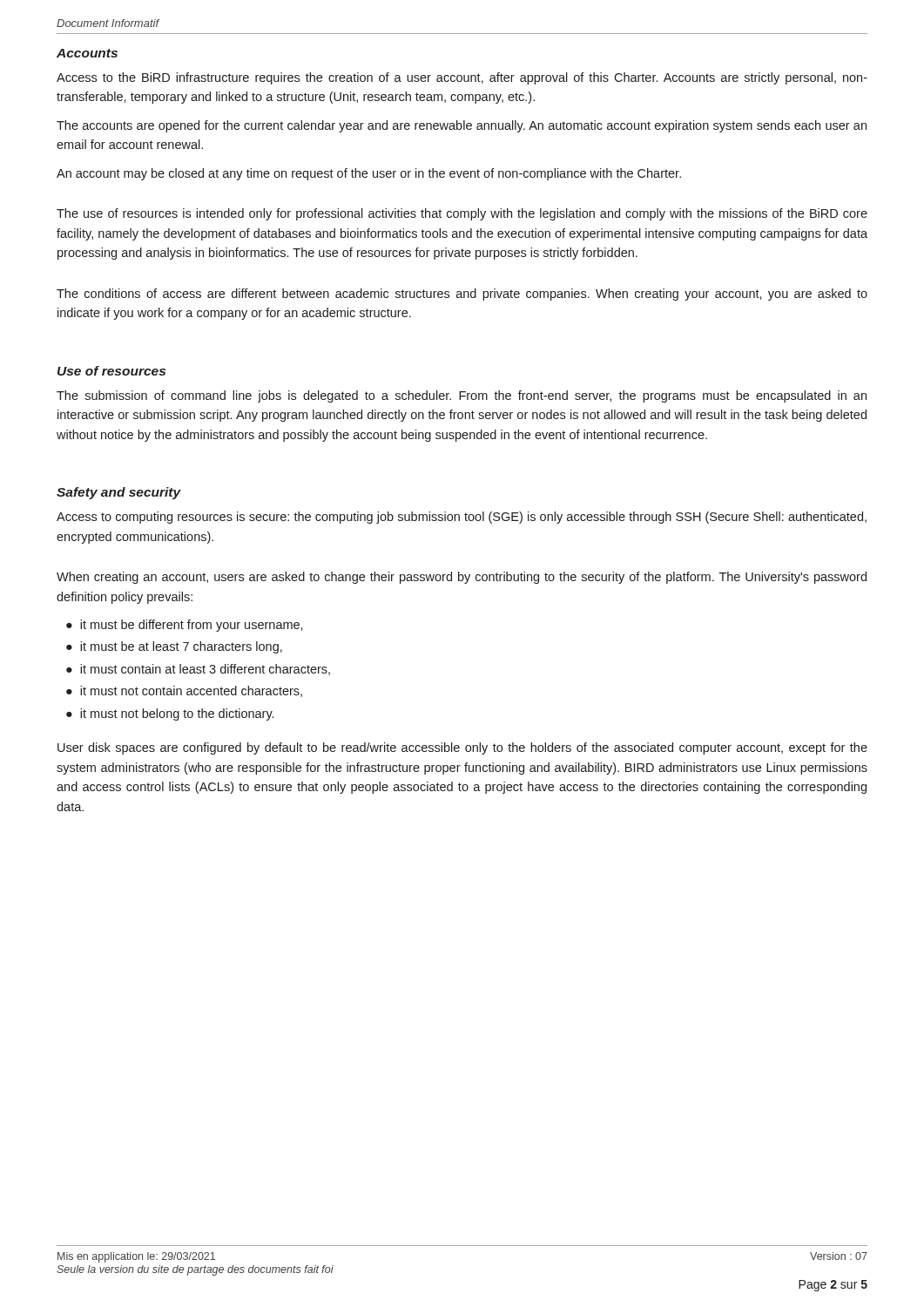Click on the list item containing "● it must not belong to"

170,713
